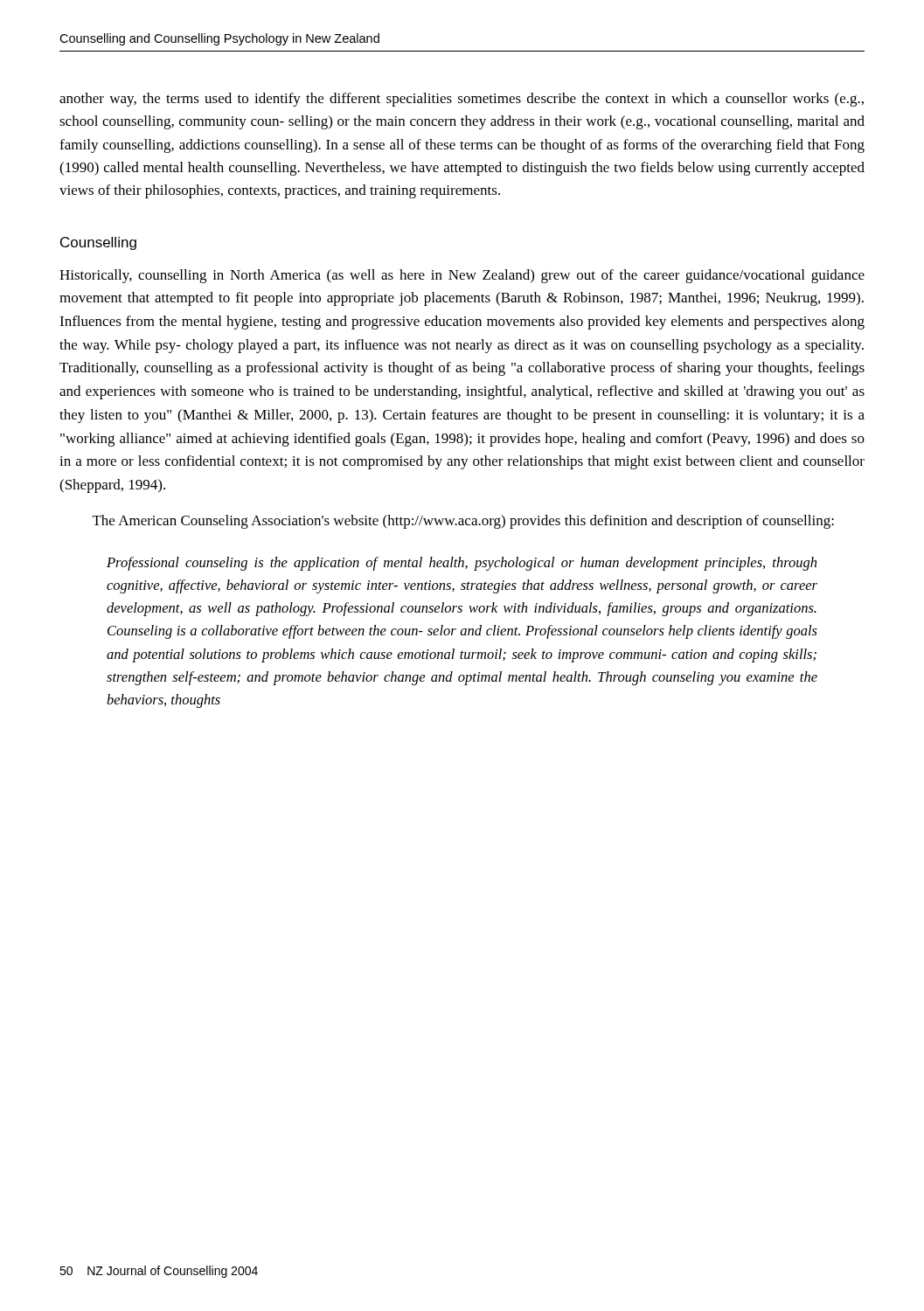This screenshot has height=1311, width=924.
Task: Click on the element starting "Professional counseling is the application of mental health,"
Action: click(462, 631)
